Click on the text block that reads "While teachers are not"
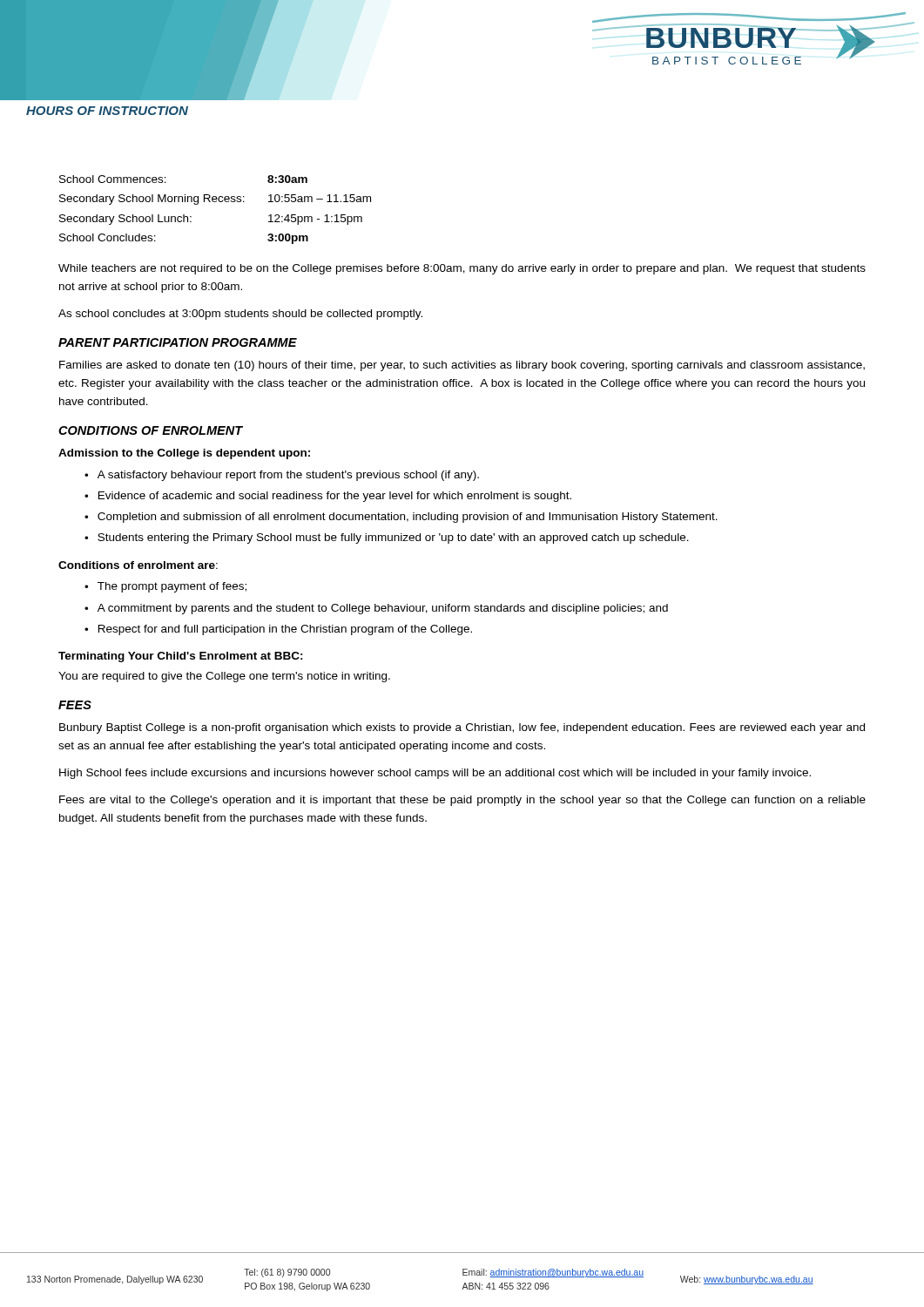This screenshot has height=1307, width=924. click(x=462, y=277)
